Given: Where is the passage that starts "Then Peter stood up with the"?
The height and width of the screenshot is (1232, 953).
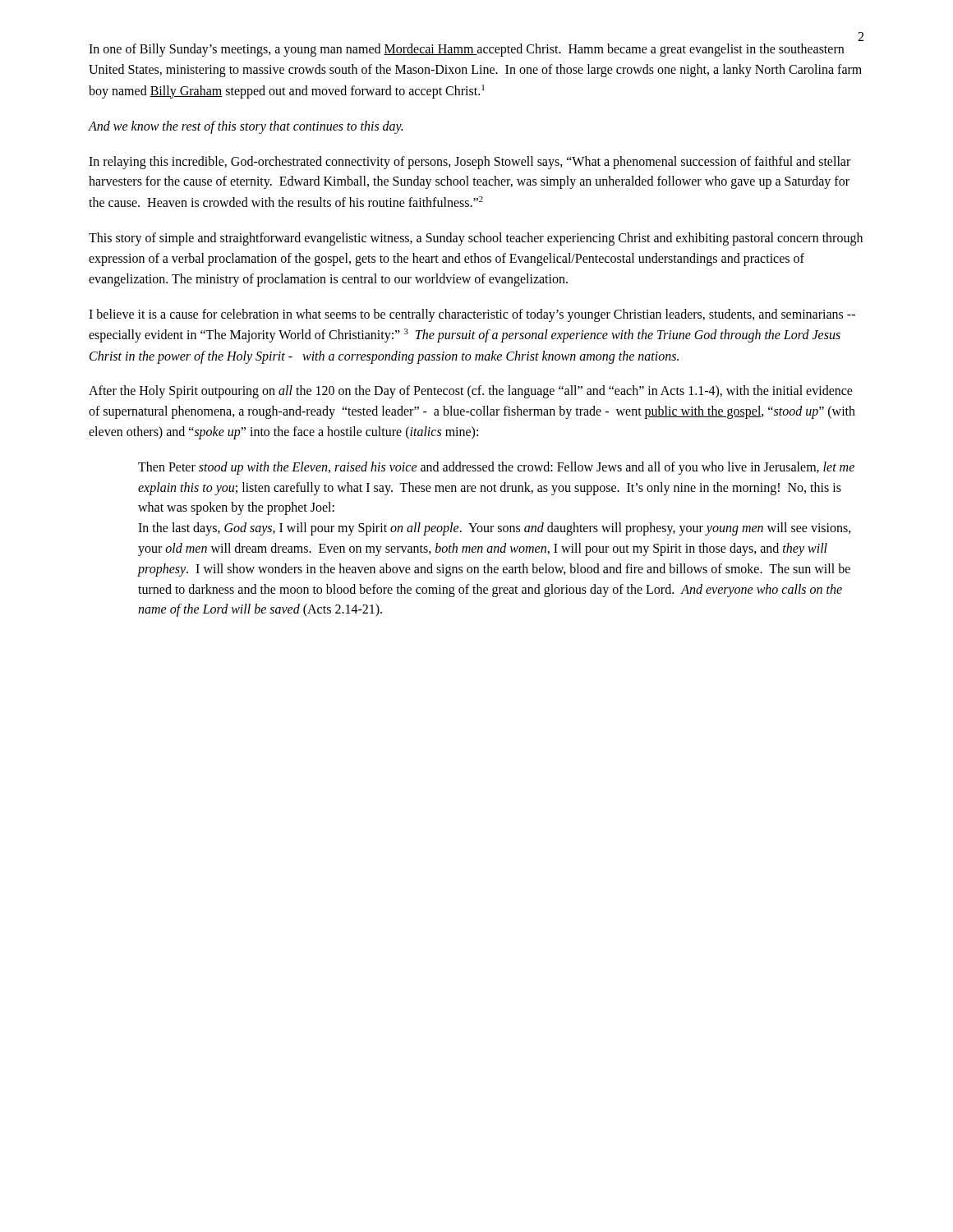Looking at the screenshot, I should pyautogui.click(x=501, y=539).
